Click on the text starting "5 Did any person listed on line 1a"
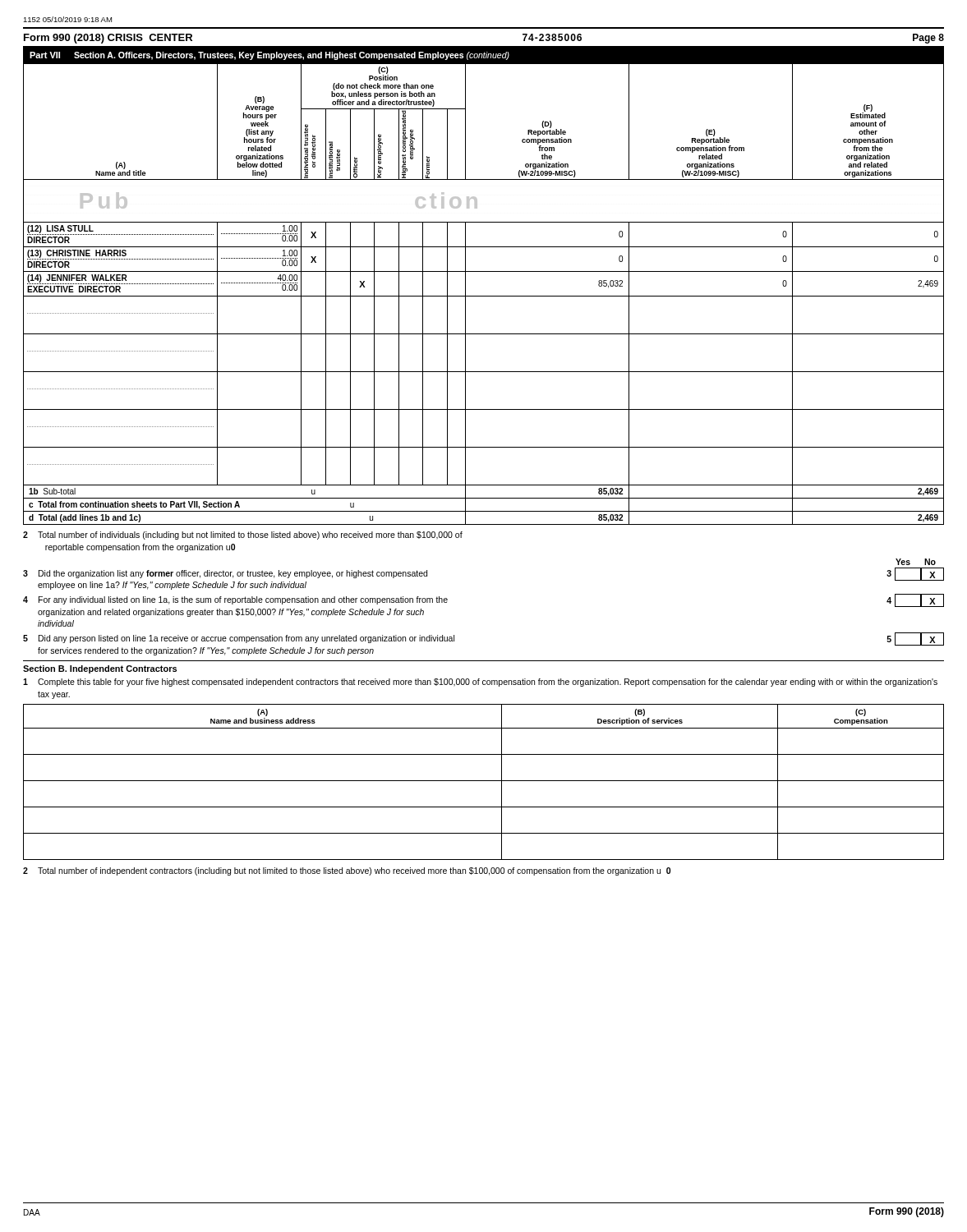 tap(247, 639)
